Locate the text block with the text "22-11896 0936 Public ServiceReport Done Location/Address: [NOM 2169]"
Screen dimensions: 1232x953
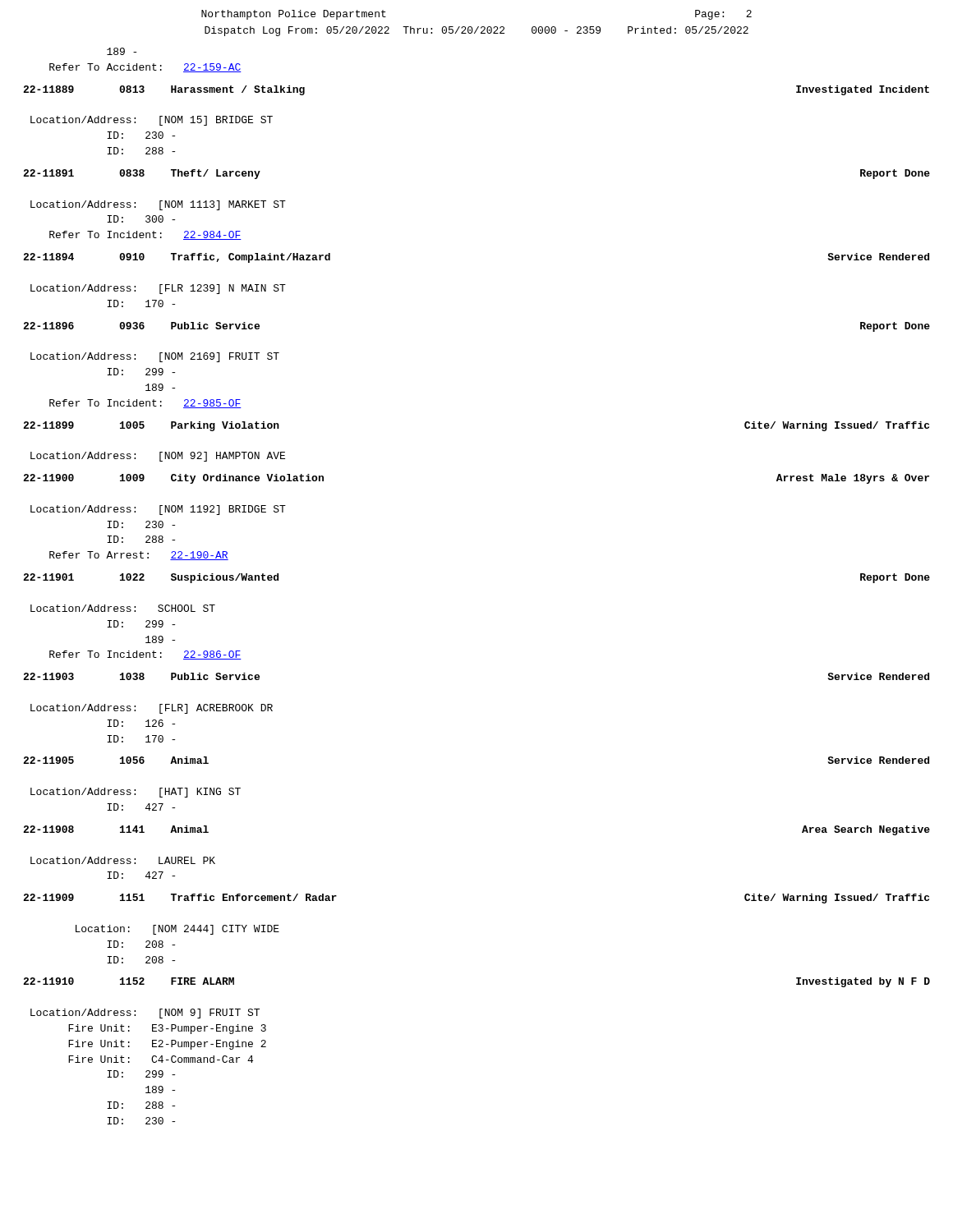pos(46,326)
